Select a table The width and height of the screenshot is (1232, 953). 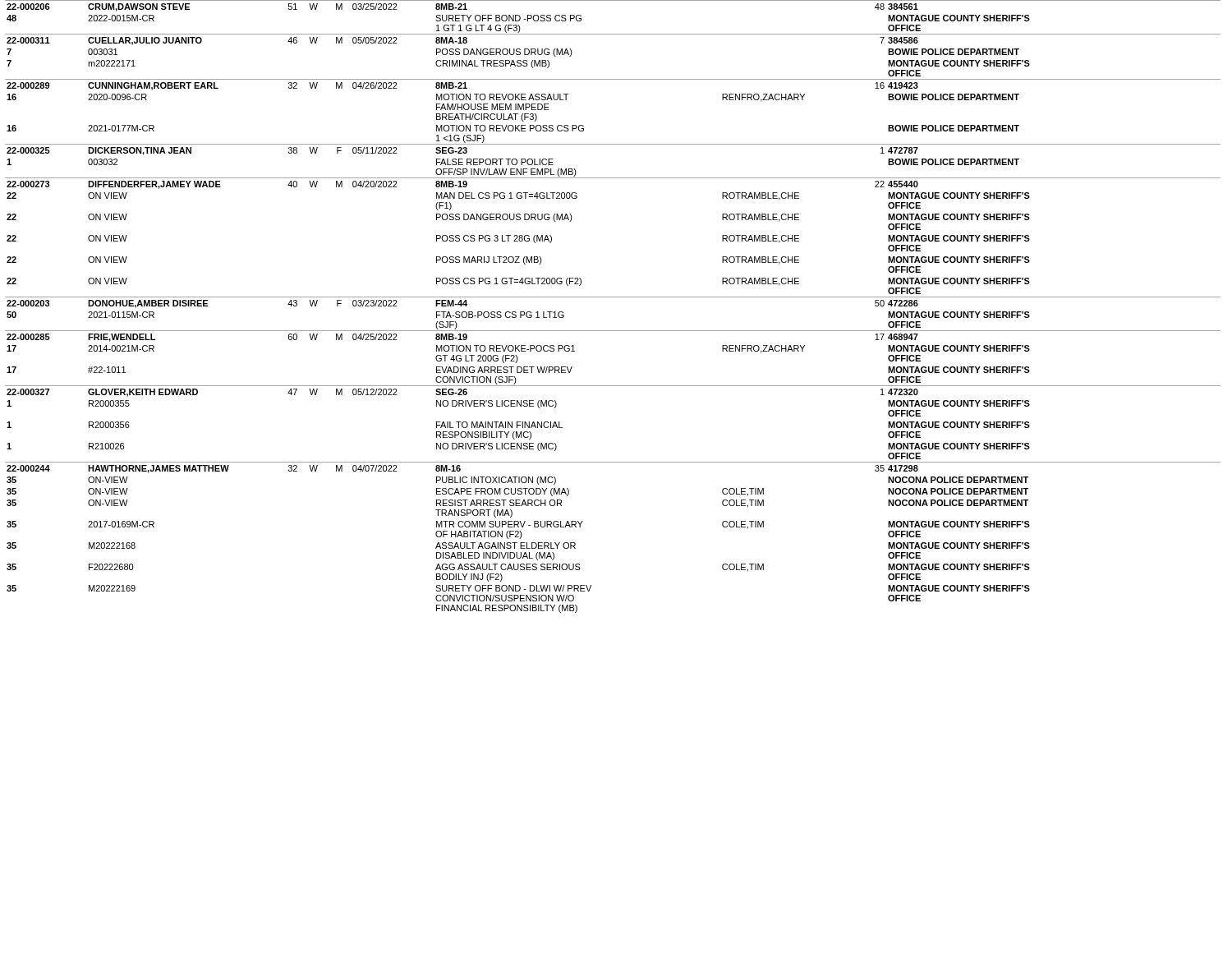(x=616, y=307)
